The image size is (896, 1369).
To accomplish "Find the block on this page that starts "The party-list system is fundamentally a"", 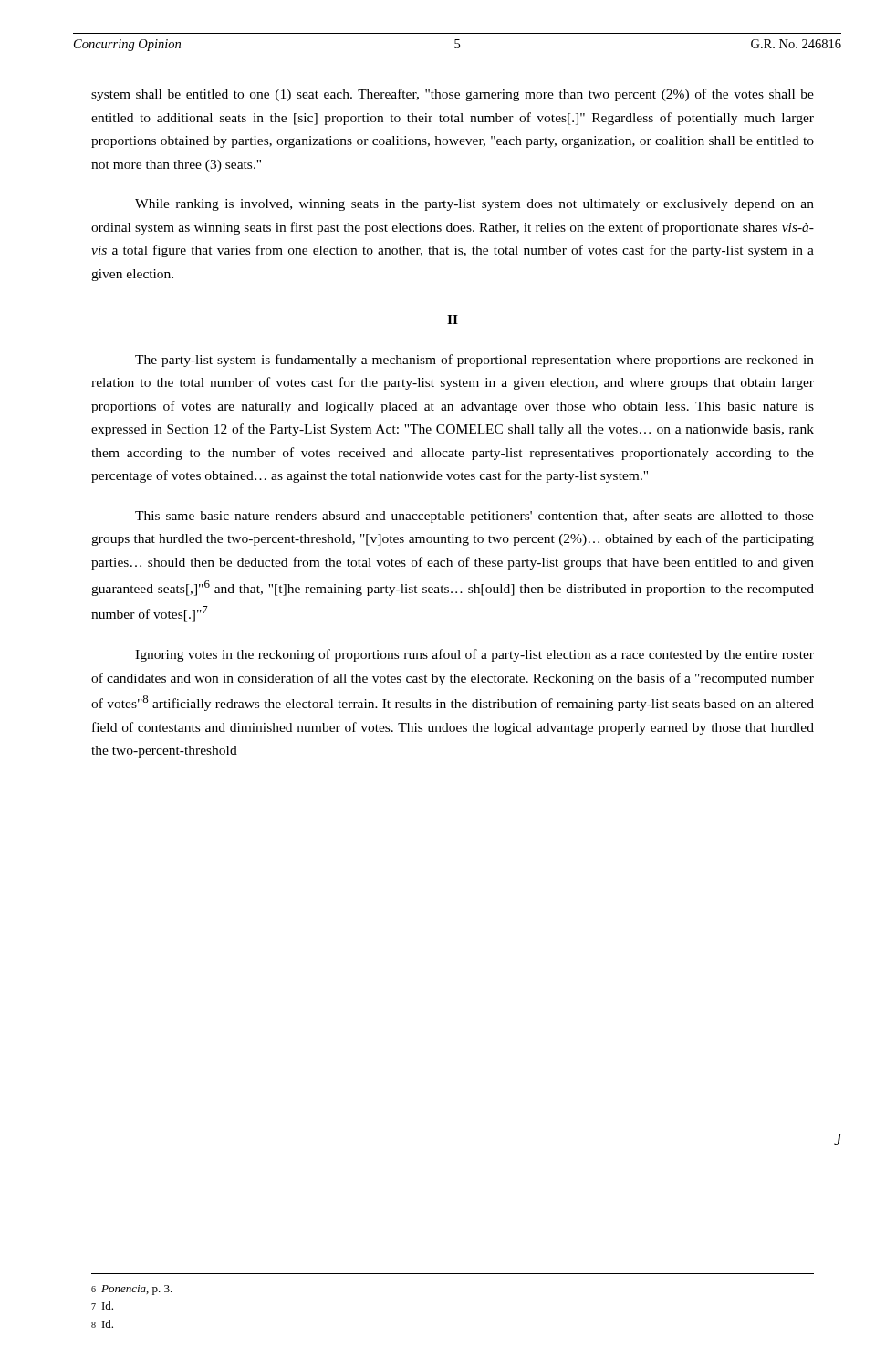I will [453, 417].
